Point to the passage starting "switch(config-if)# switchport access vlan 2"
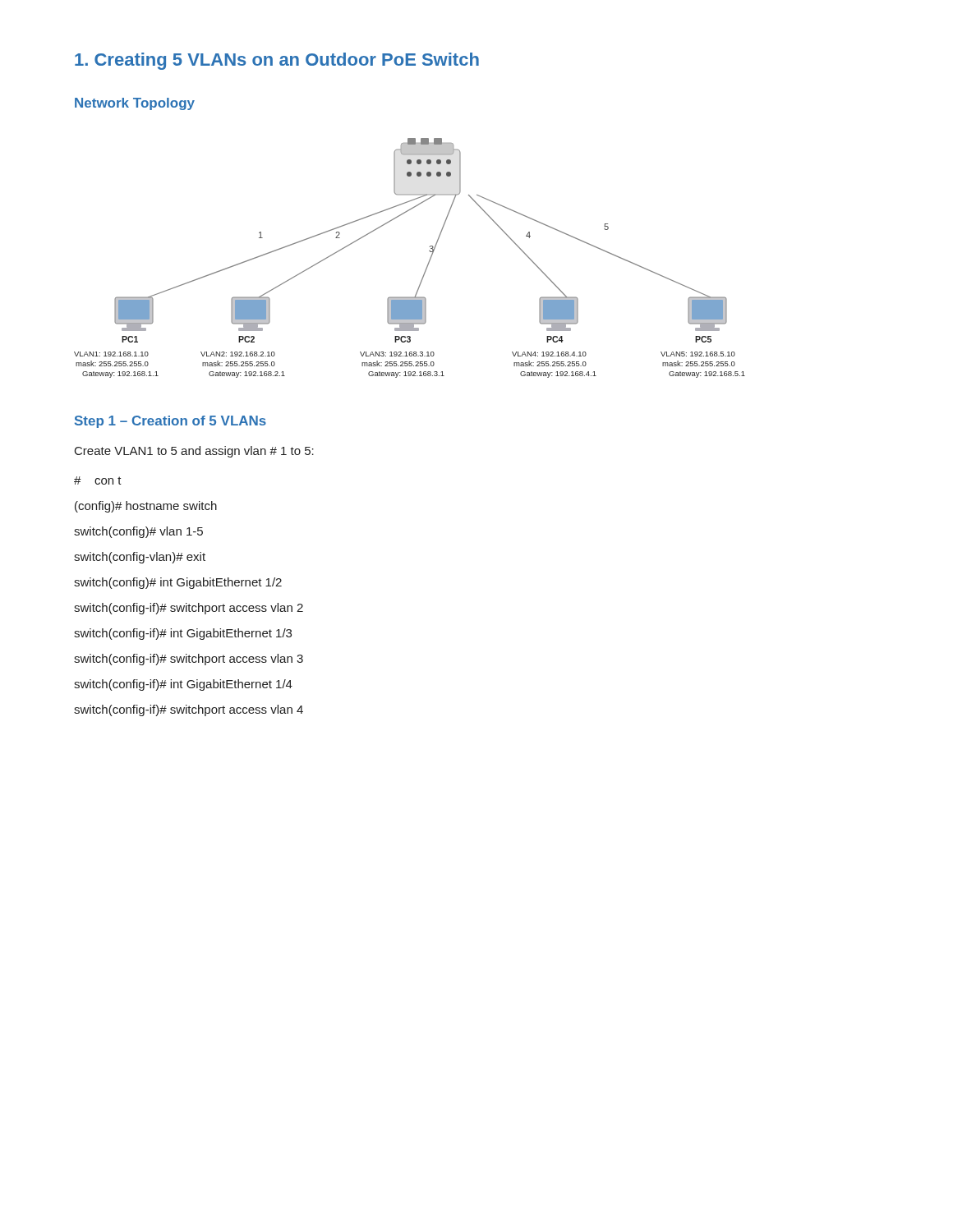Screen dimensions: 1232x953 [189, 607]
